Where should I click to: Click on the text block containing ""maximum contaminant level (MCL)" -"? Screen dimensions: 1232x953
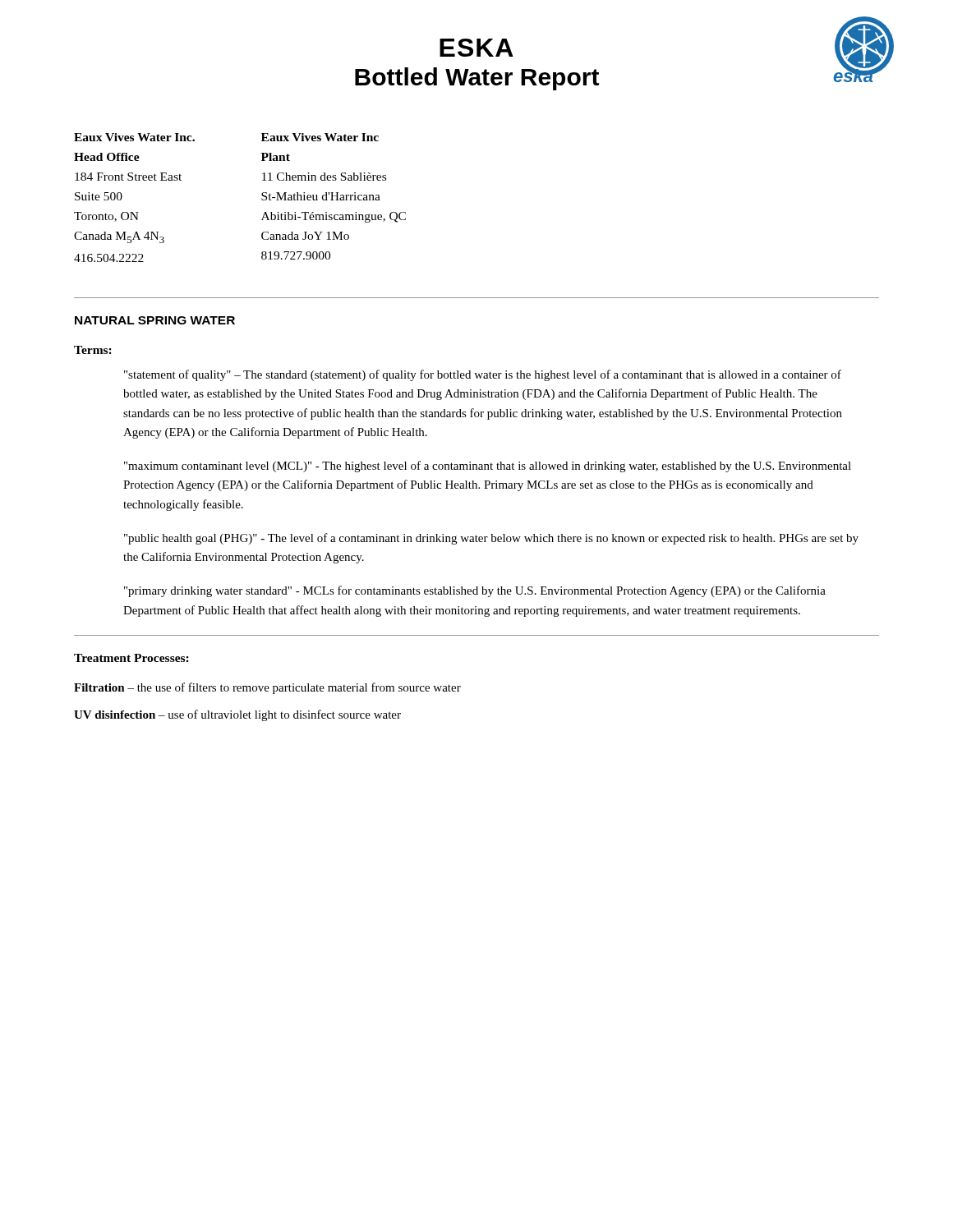click(487, 485)
